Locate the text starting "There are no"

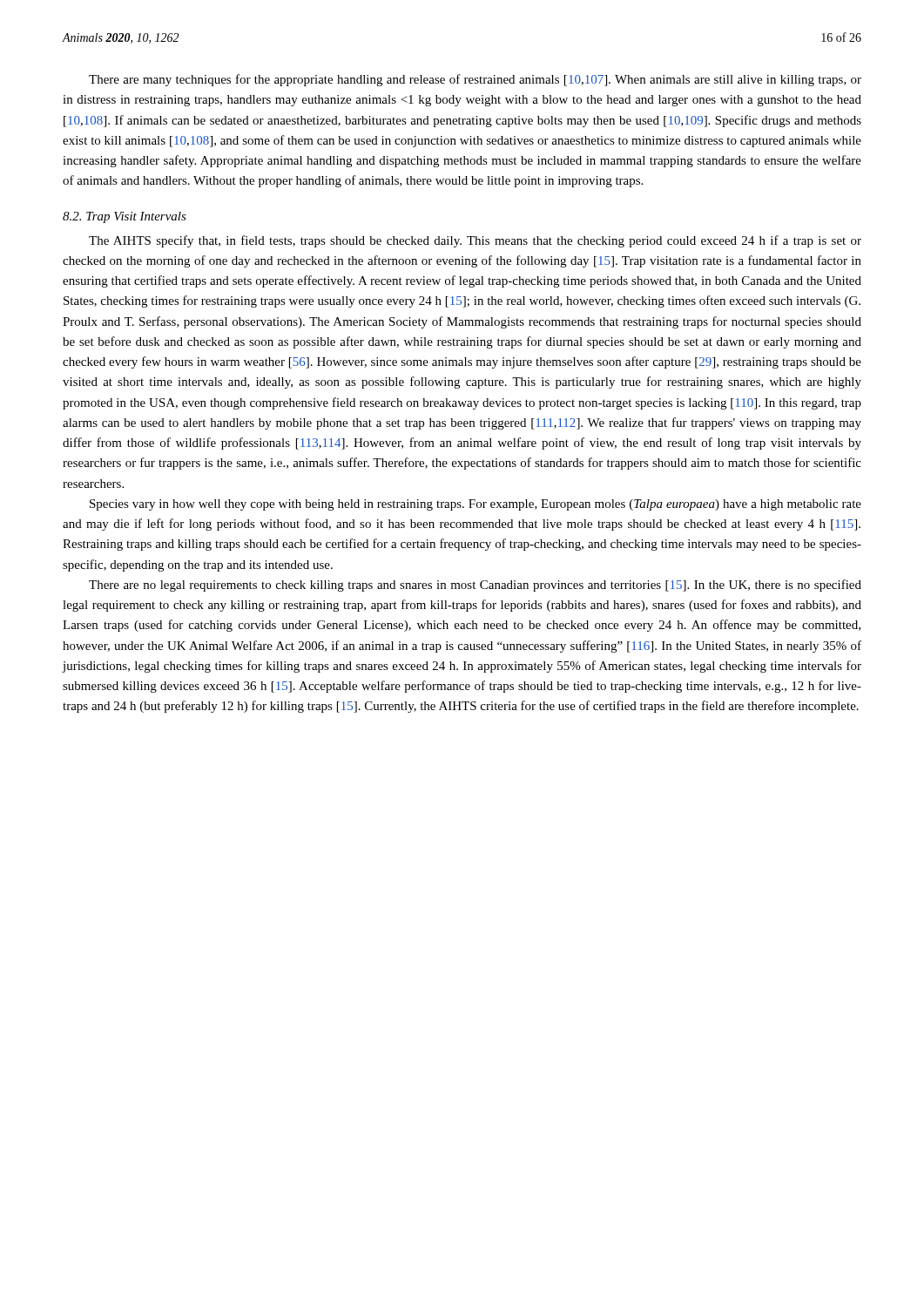[x=462, y=646]
